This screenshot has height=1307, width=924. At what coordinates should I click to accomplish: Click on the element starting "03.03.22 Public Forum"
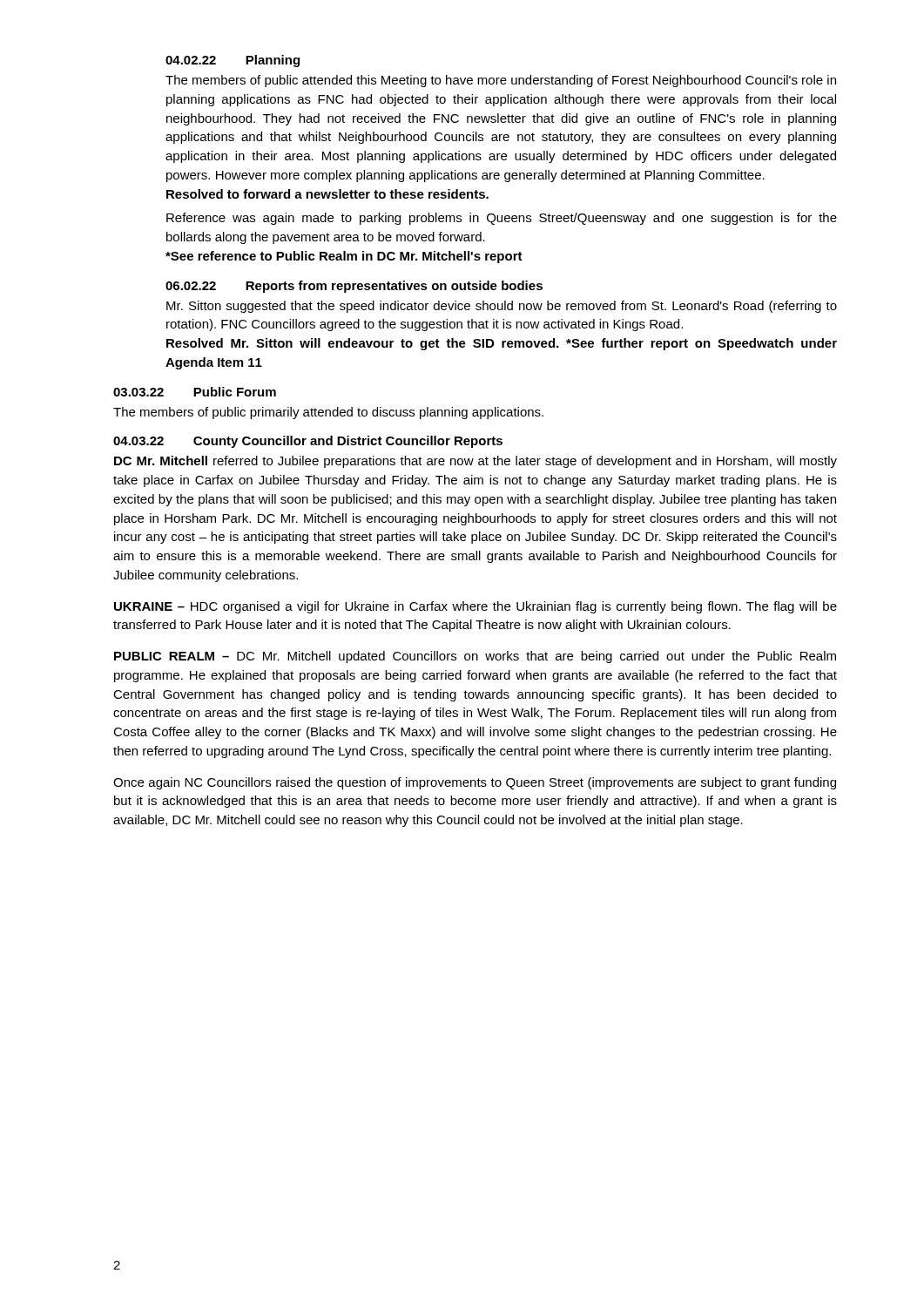pos(195,391)
